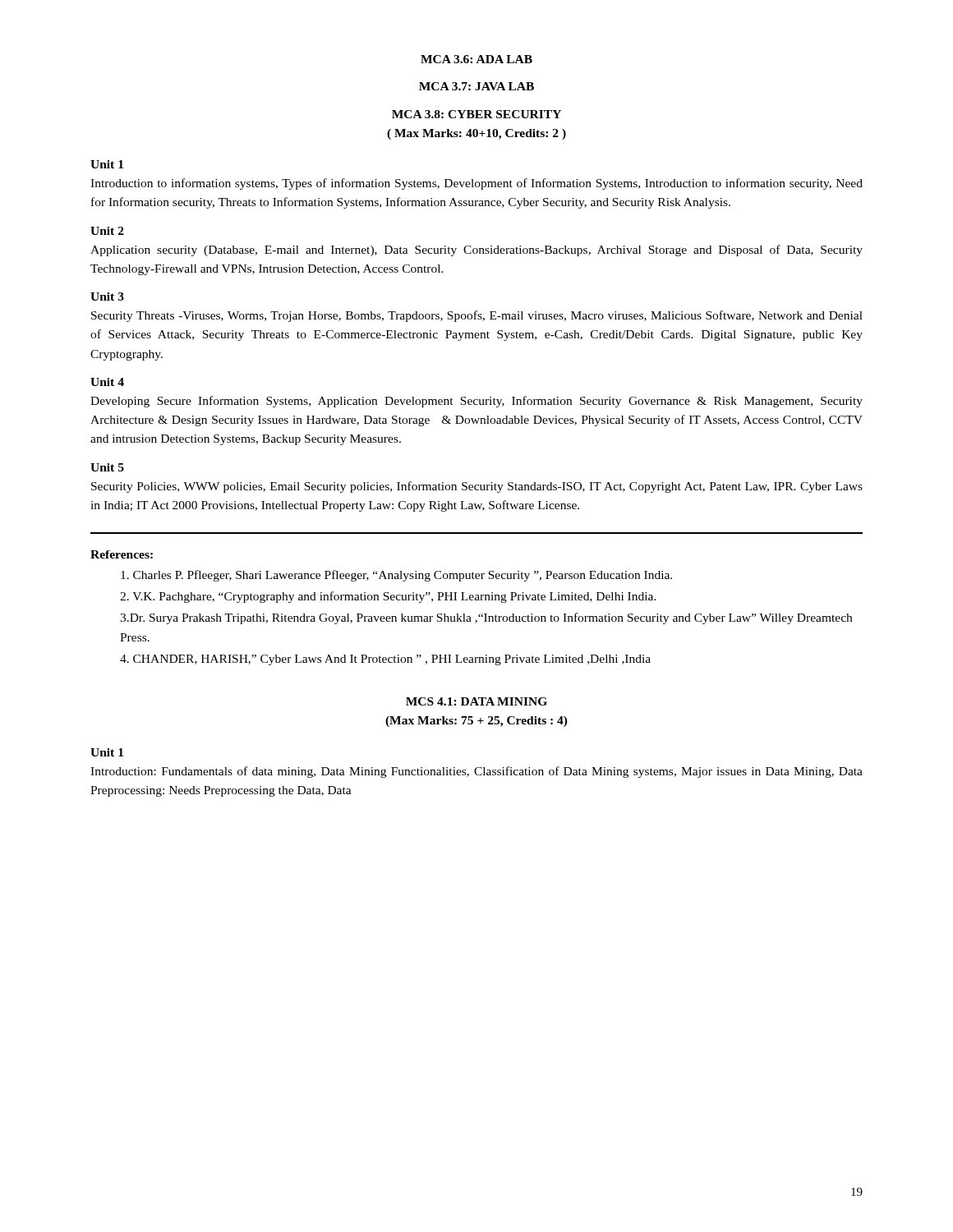Click on the text block containing "Security Policies, WWW policies, Email Security policies,"

click(476, 495)
